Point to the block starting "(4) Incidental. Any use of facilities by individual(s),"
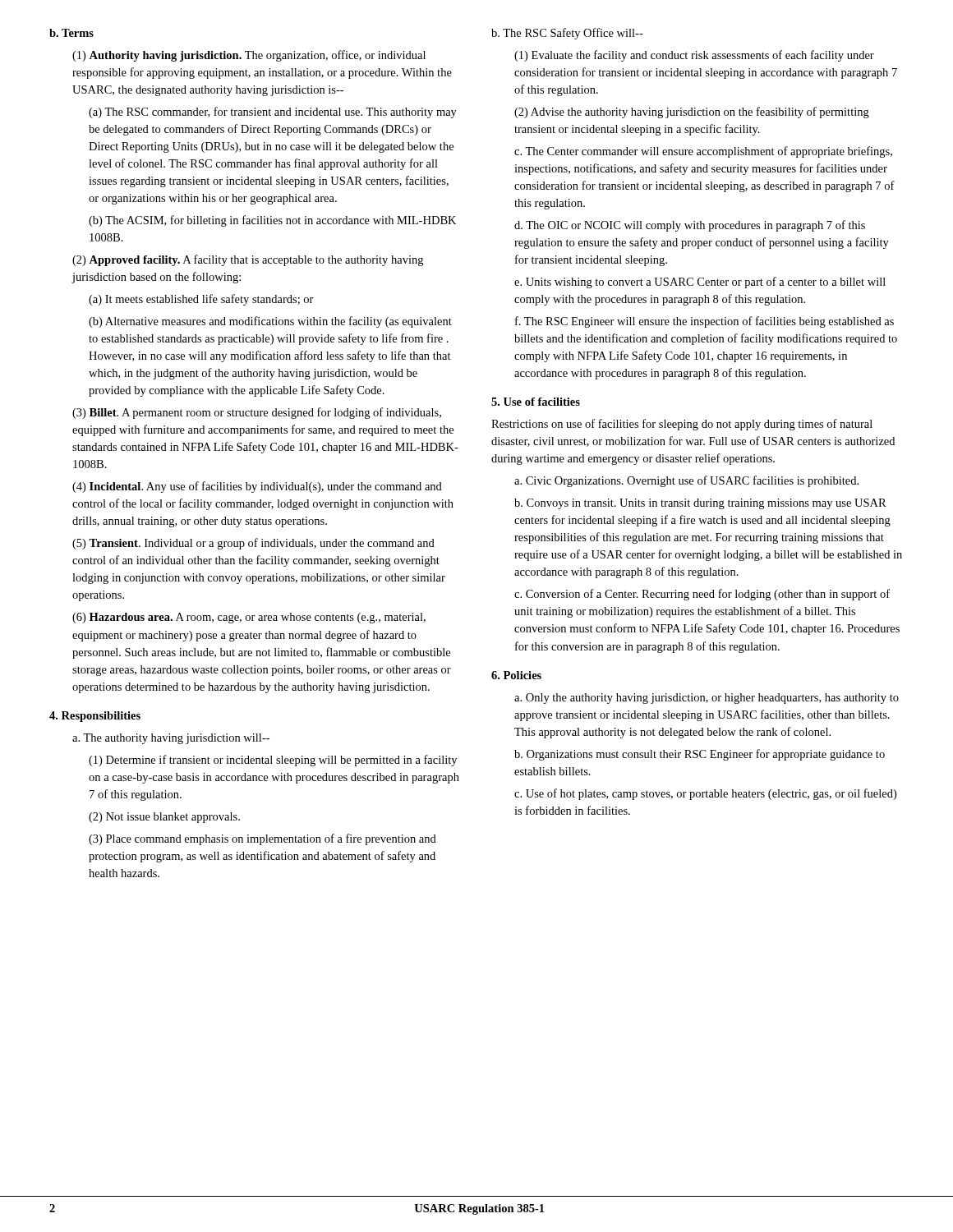This screenshot has width=953, height=1232. tap(267, 504)
